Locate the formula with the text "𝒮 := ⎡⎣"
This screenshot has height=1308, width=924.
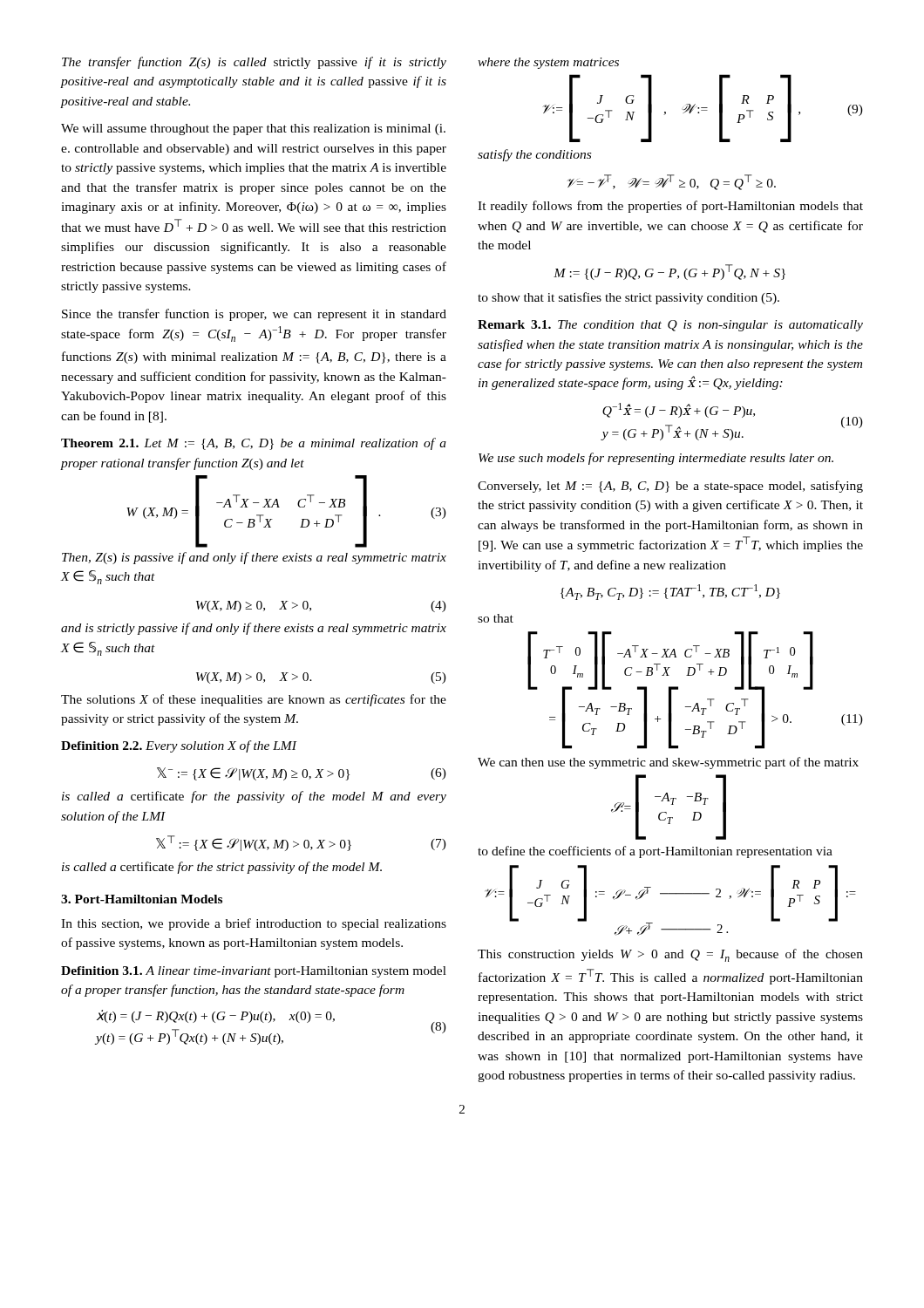pyautogui.click(x=669, y=808)
